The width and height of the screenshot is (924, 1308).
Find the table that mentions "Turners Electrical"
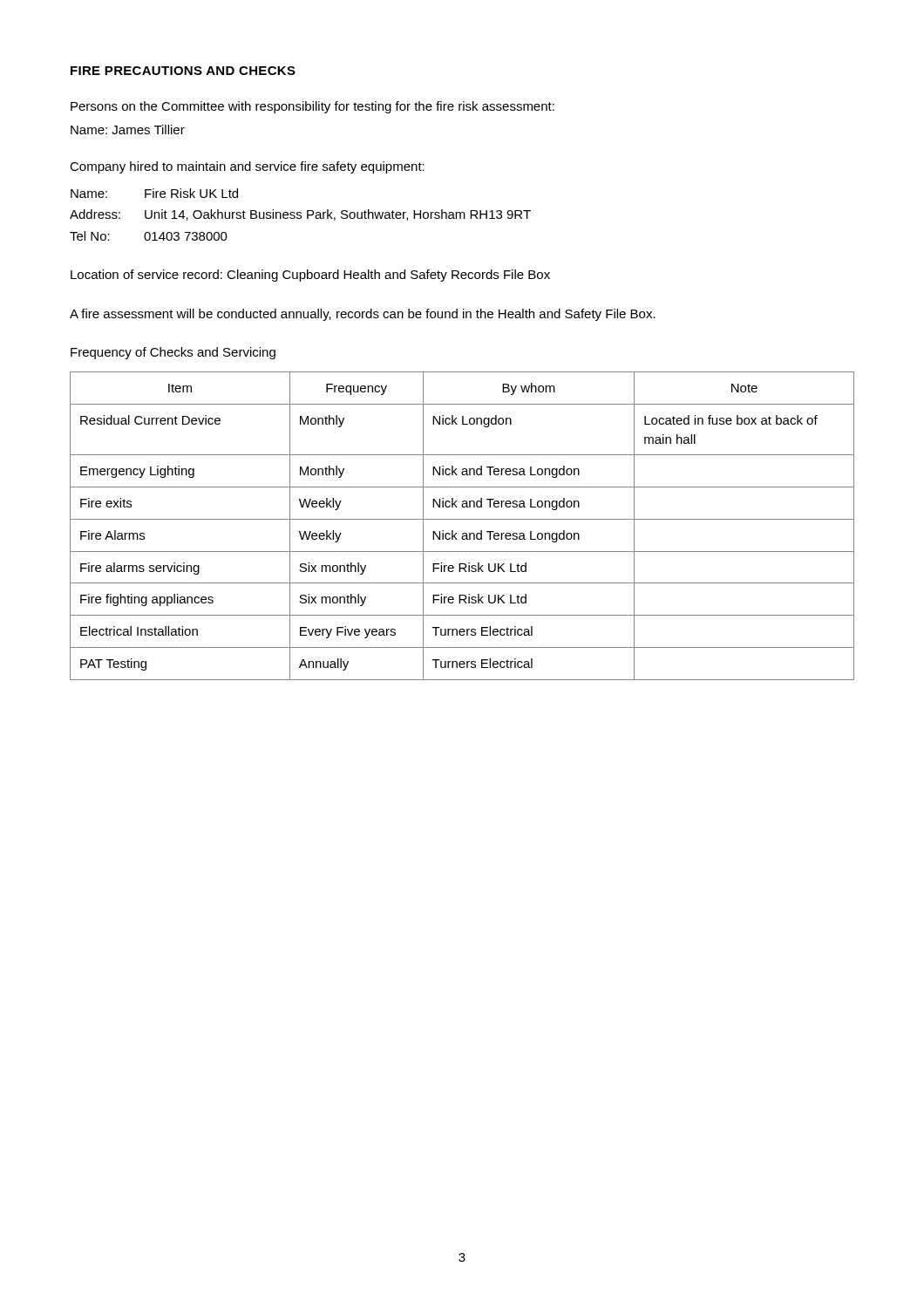[462, 526]
